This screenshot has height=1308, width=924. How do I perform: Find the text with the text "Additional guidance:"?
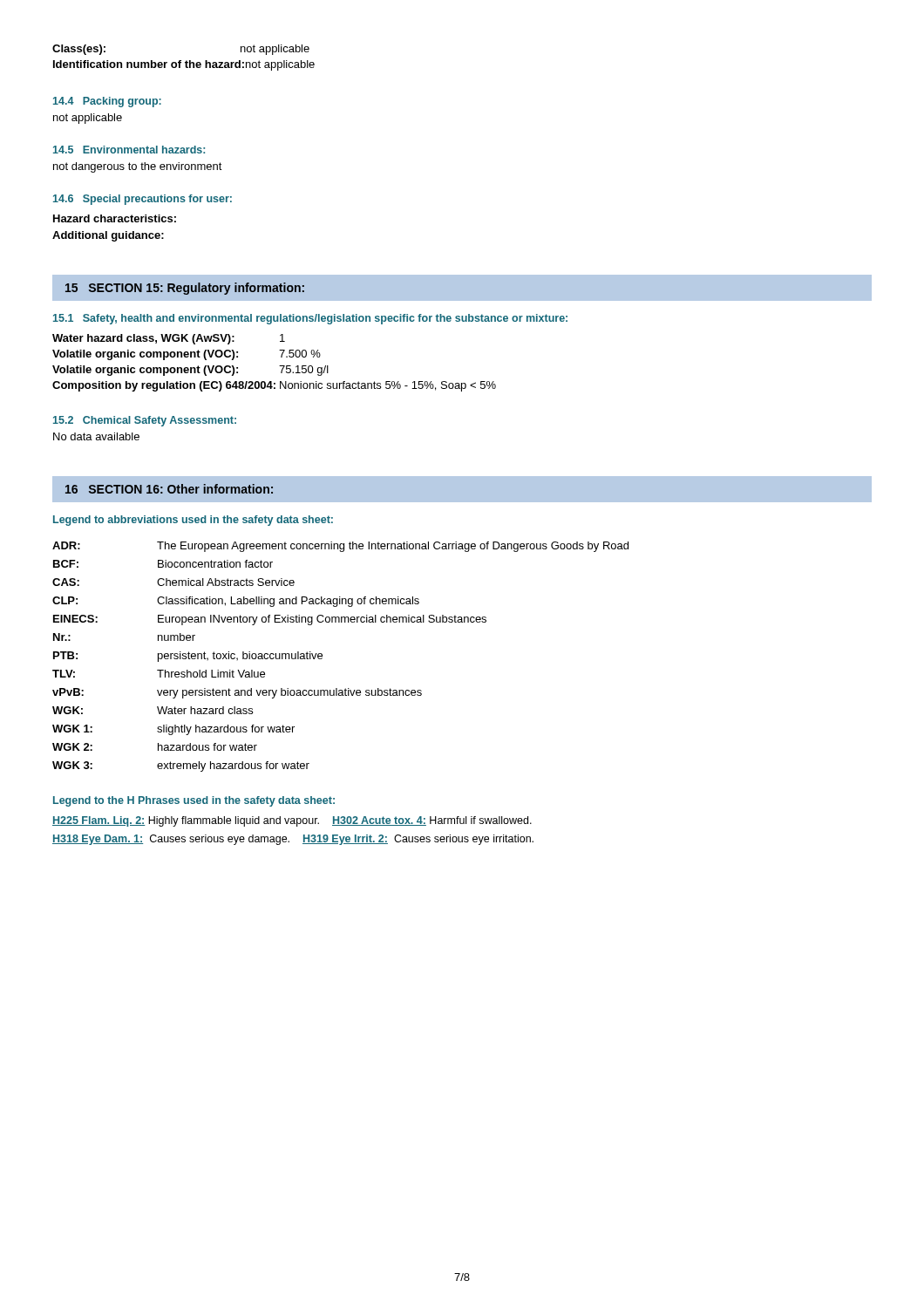pos(108,235)
